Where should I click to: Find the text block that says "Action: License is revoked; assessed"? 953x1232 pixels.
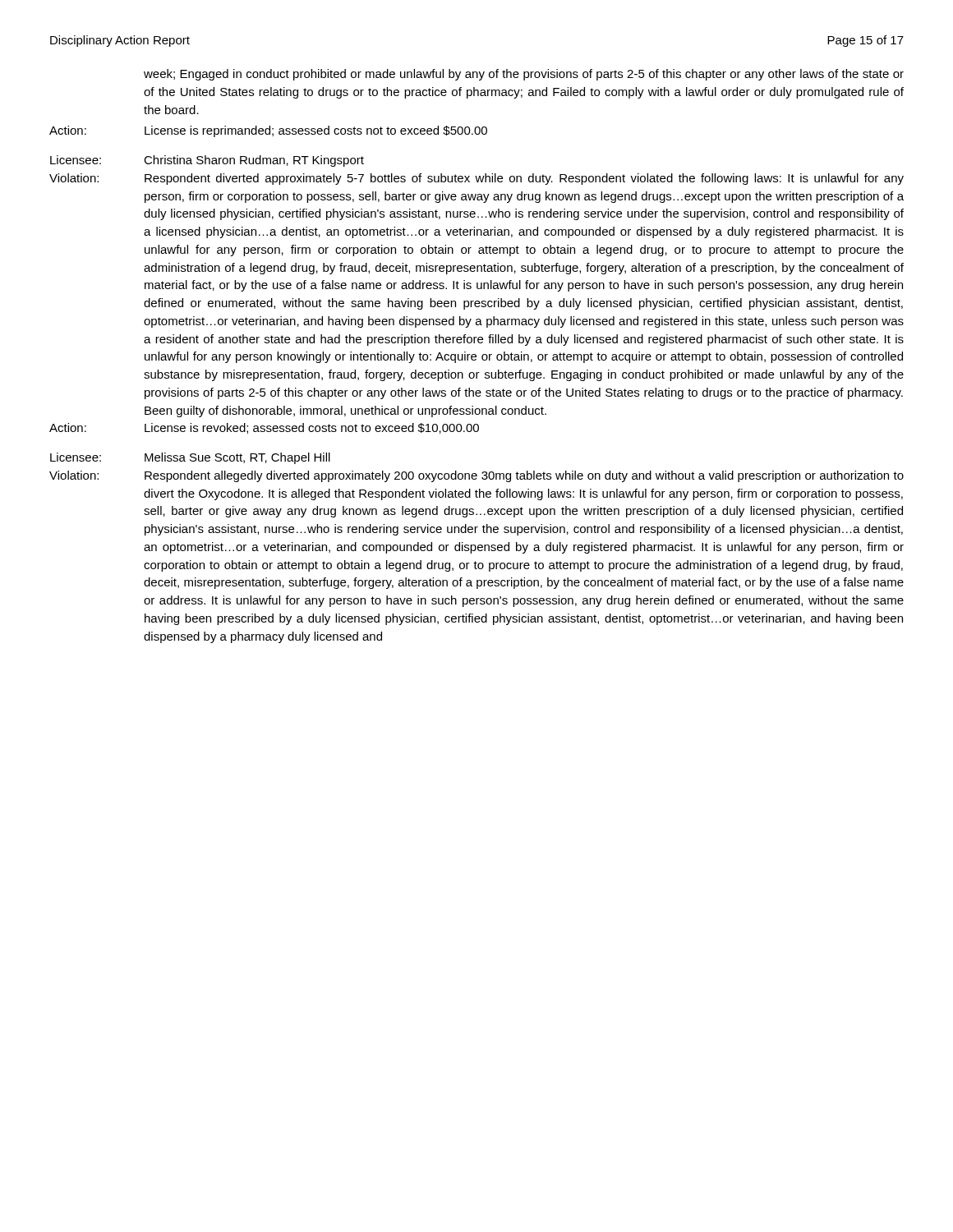point(476,428)
